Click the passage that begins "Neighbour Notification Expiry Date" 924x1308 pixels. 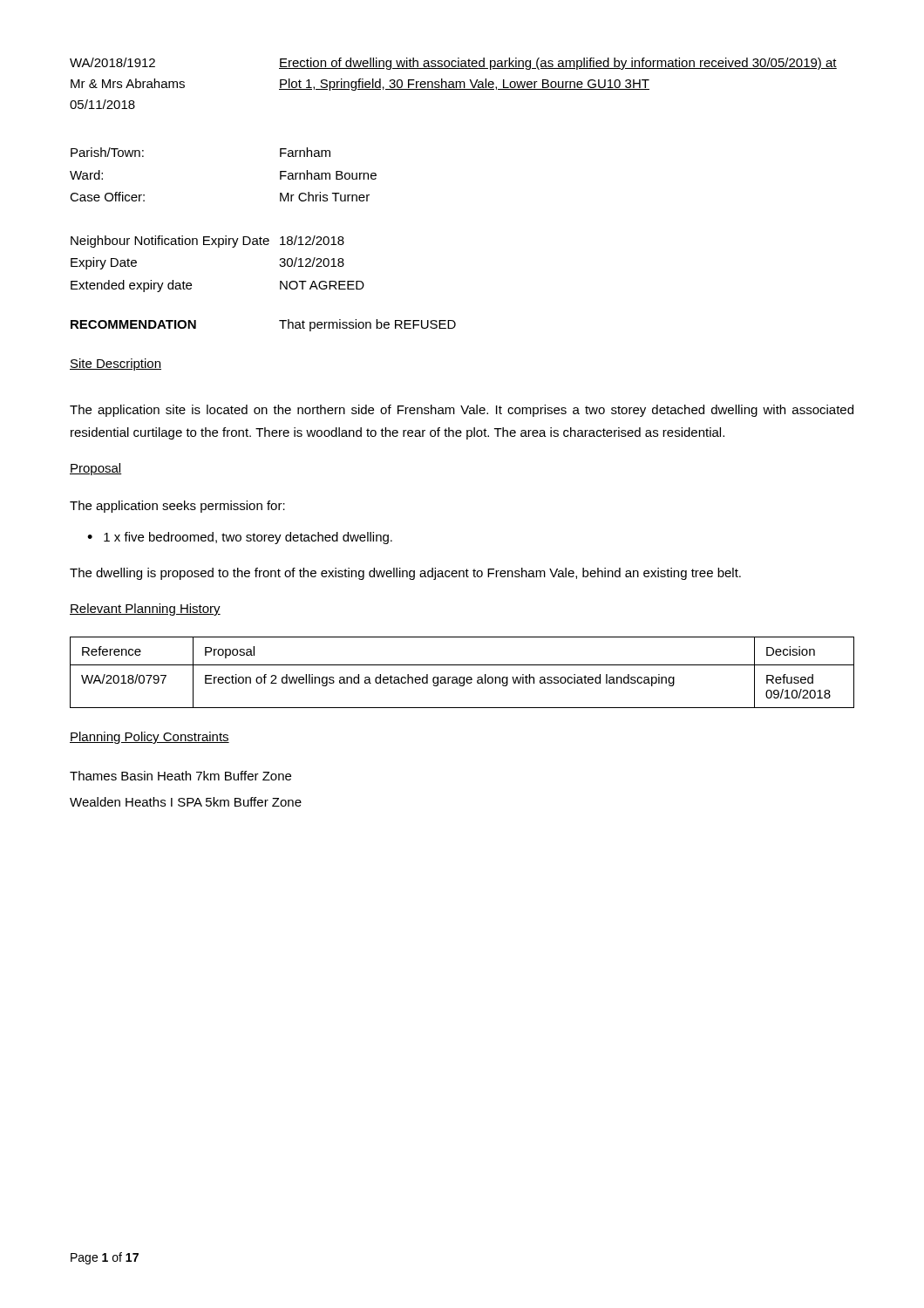[x=207, y=242]
